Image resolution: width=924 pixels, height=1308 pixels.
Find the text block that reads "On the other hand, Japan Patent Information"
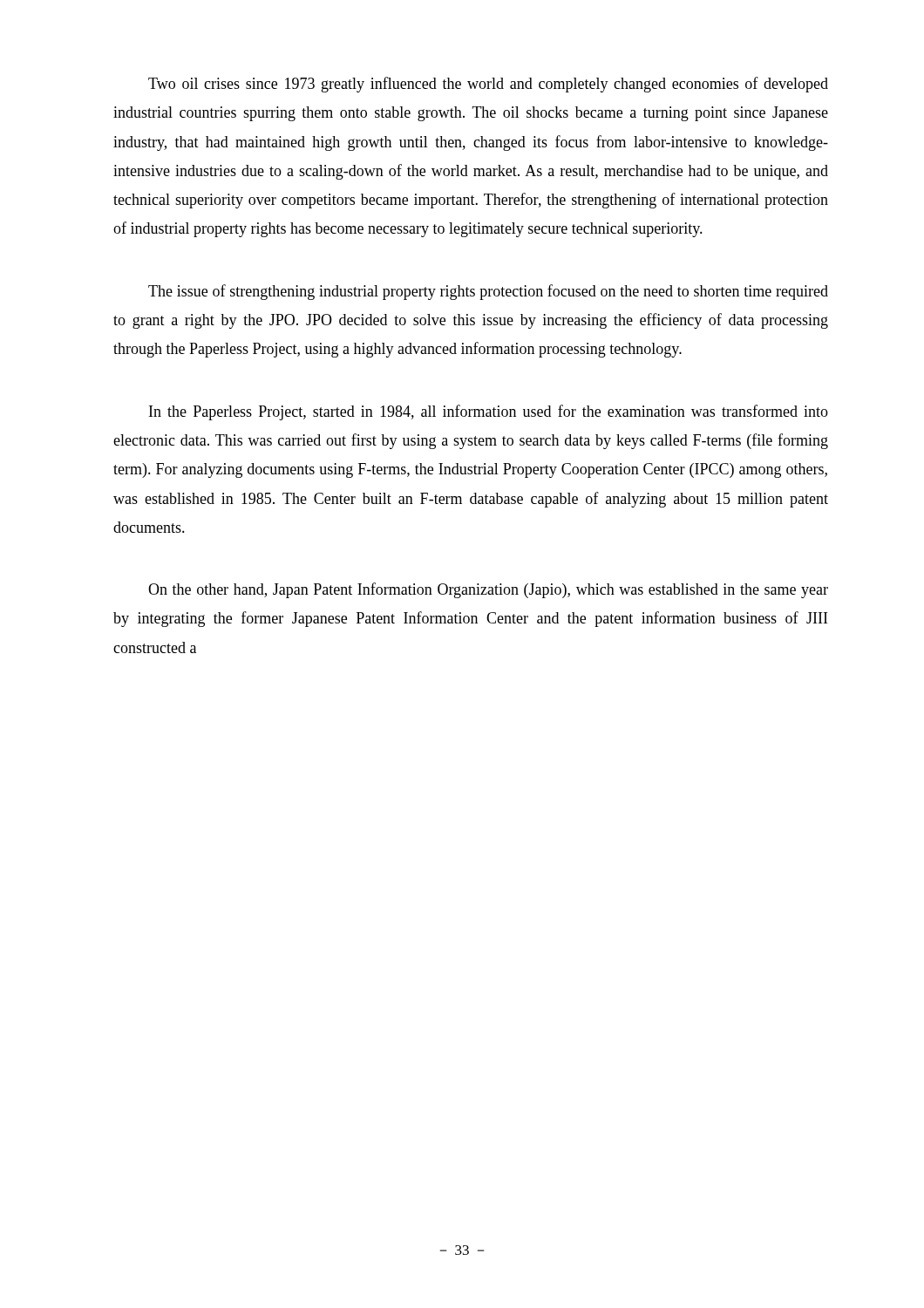pos(471,619)
